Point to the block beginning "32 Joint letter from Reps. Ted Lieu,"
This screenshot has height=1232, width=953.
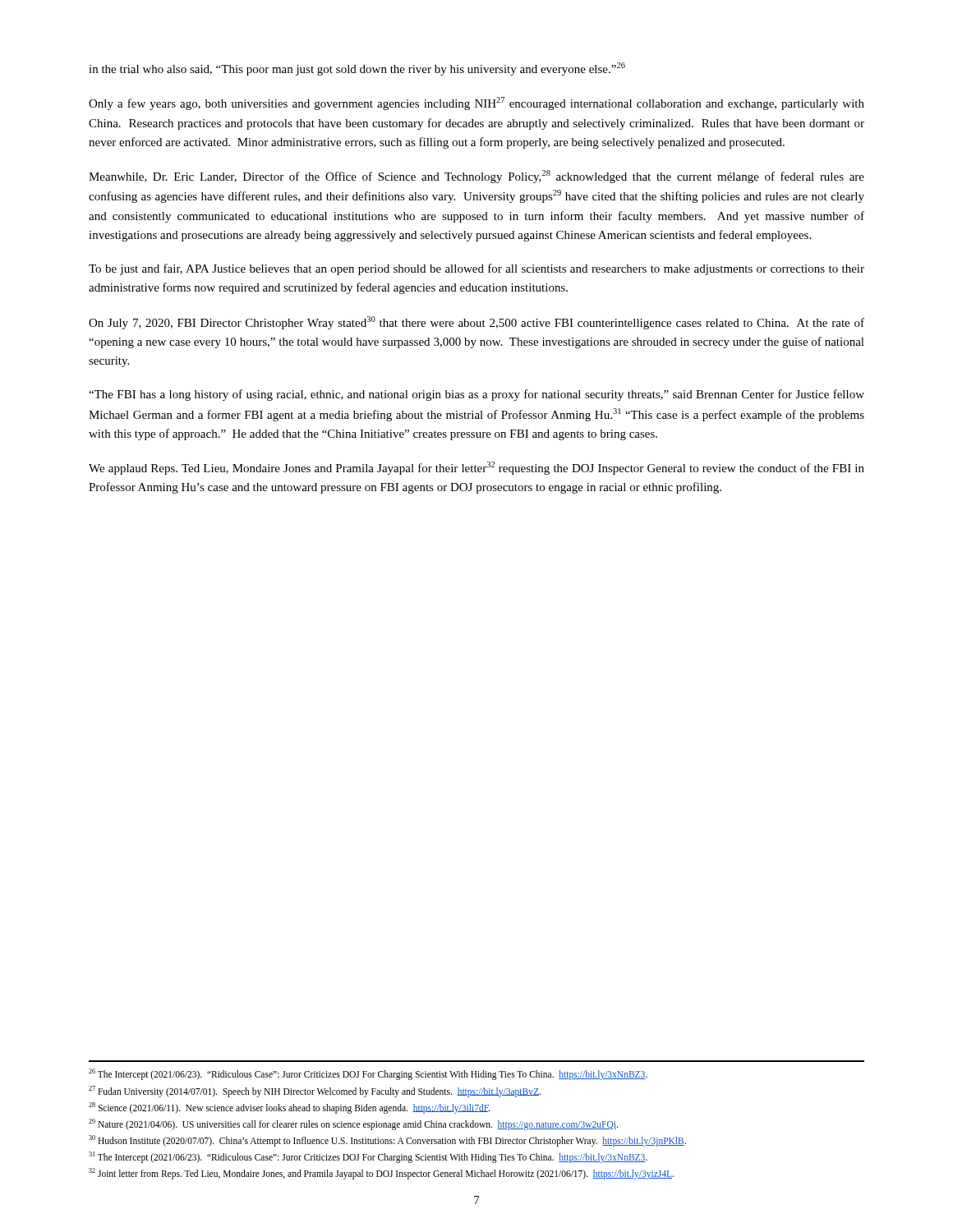[x=382, y=1173]
